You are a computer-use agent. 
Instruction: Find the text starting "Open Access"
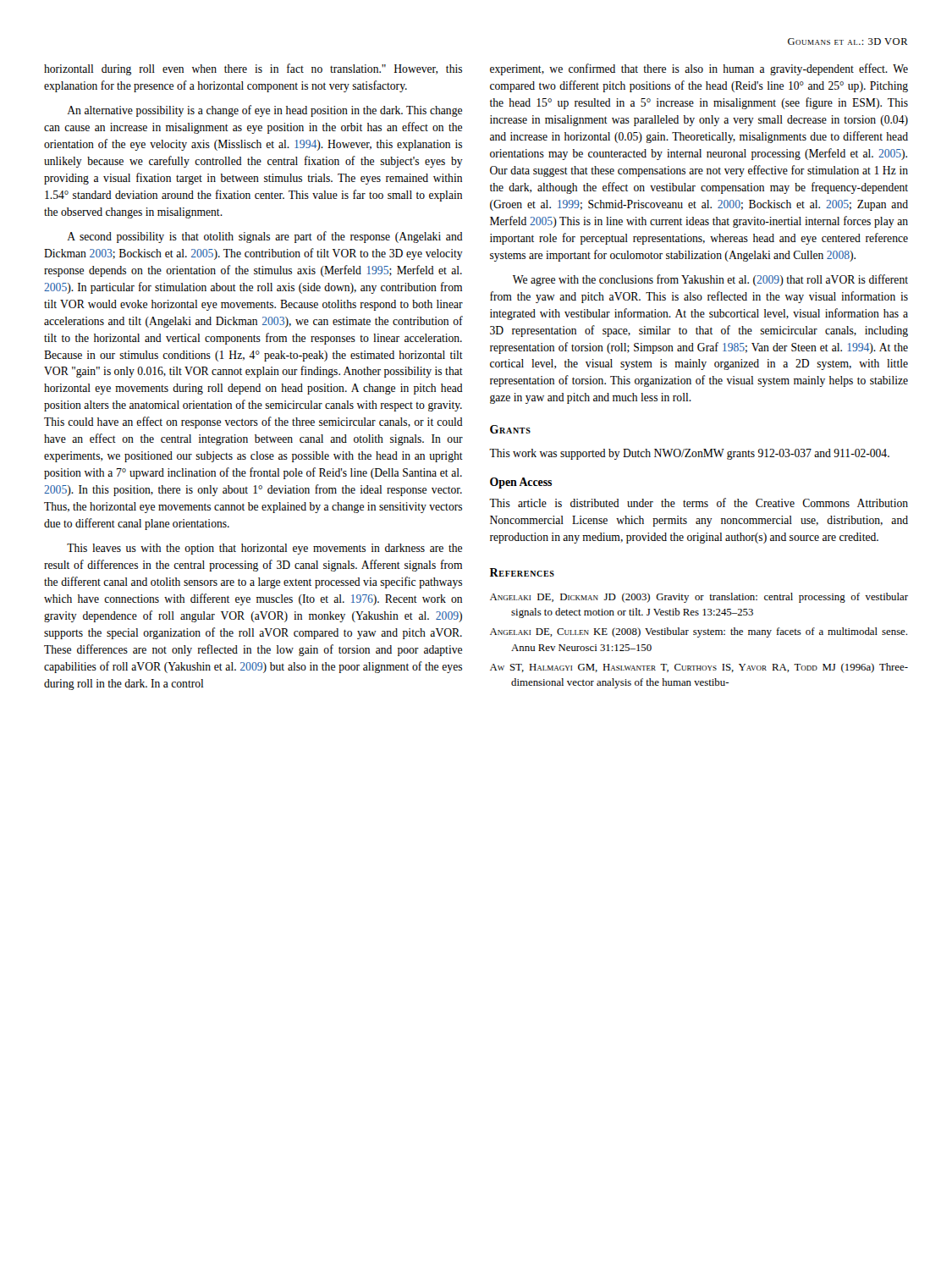click(x=521, y=482)
